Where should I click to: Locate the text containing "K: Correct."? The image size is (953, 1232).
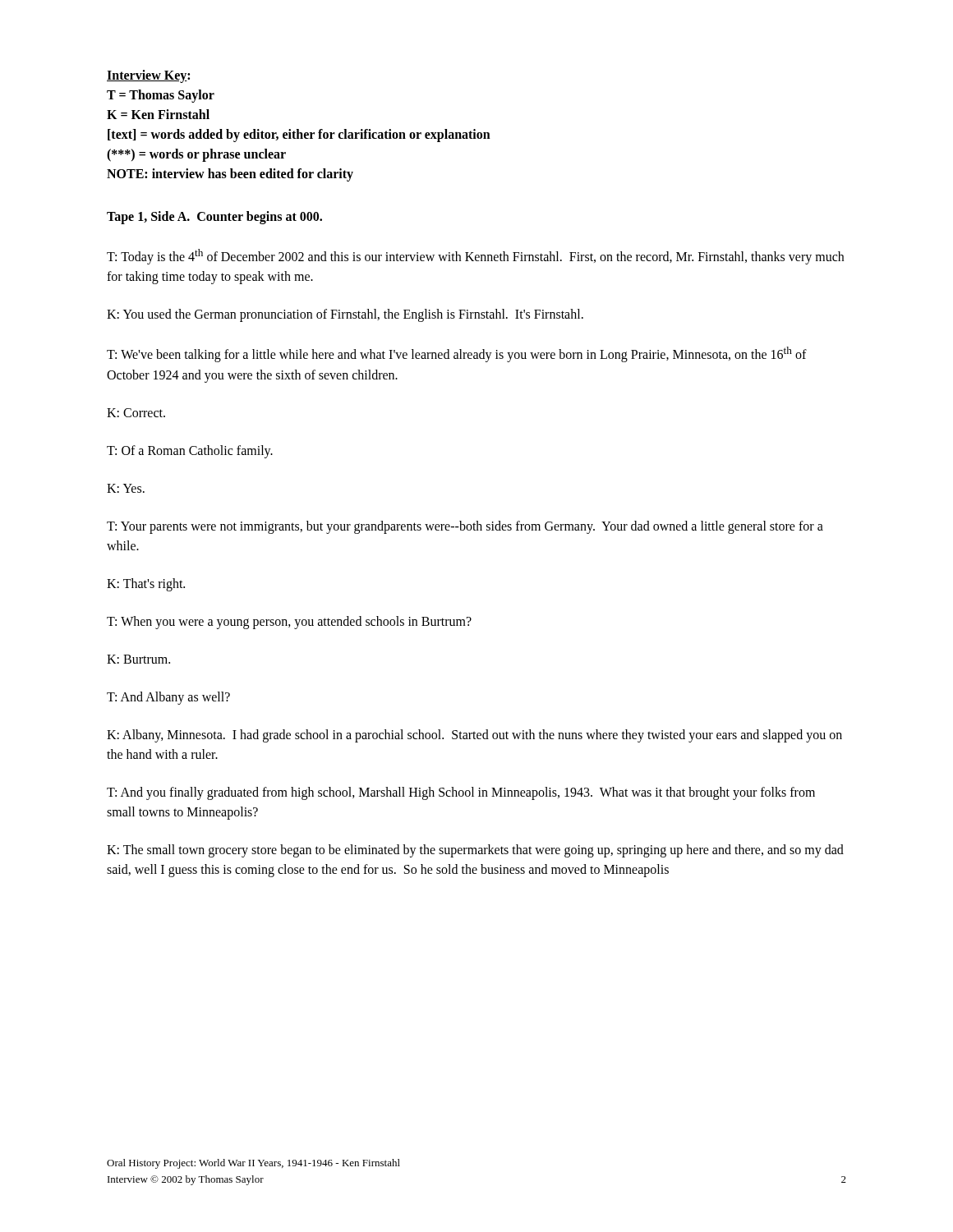[136, 413]
